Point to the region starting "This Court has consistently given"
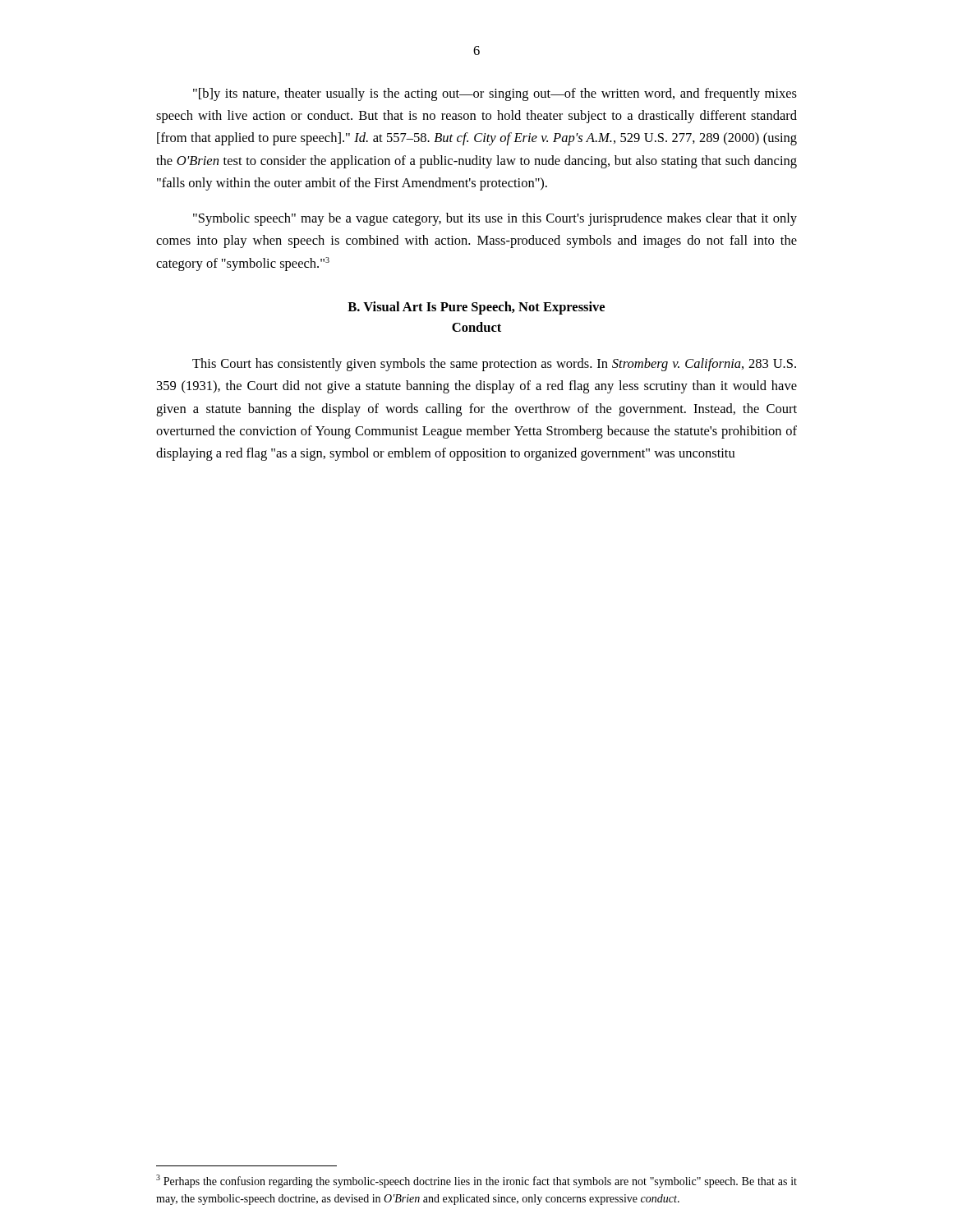 [476, 408]
